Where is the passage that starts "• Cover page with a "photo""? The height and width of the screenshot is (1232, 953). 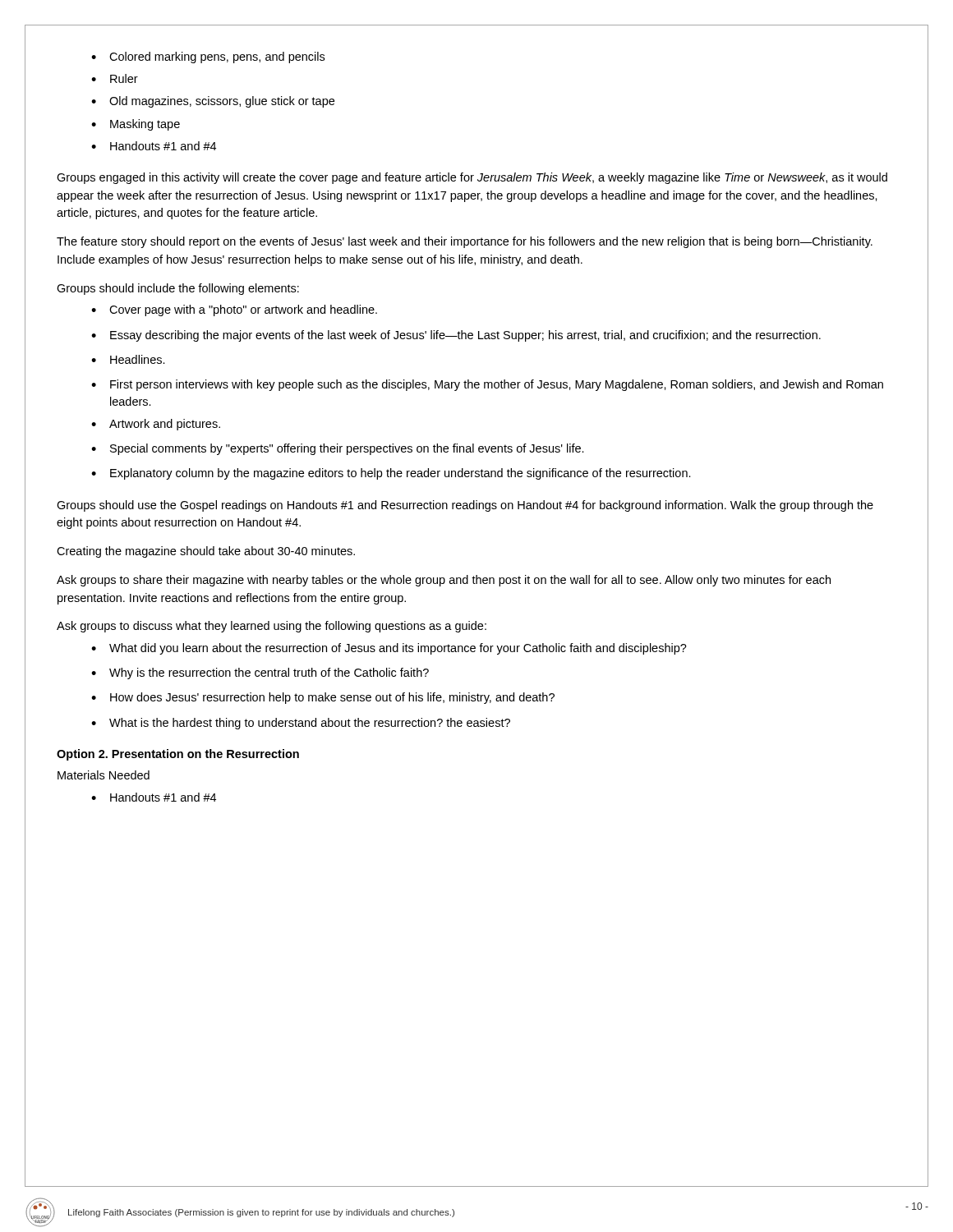point(235,312)
